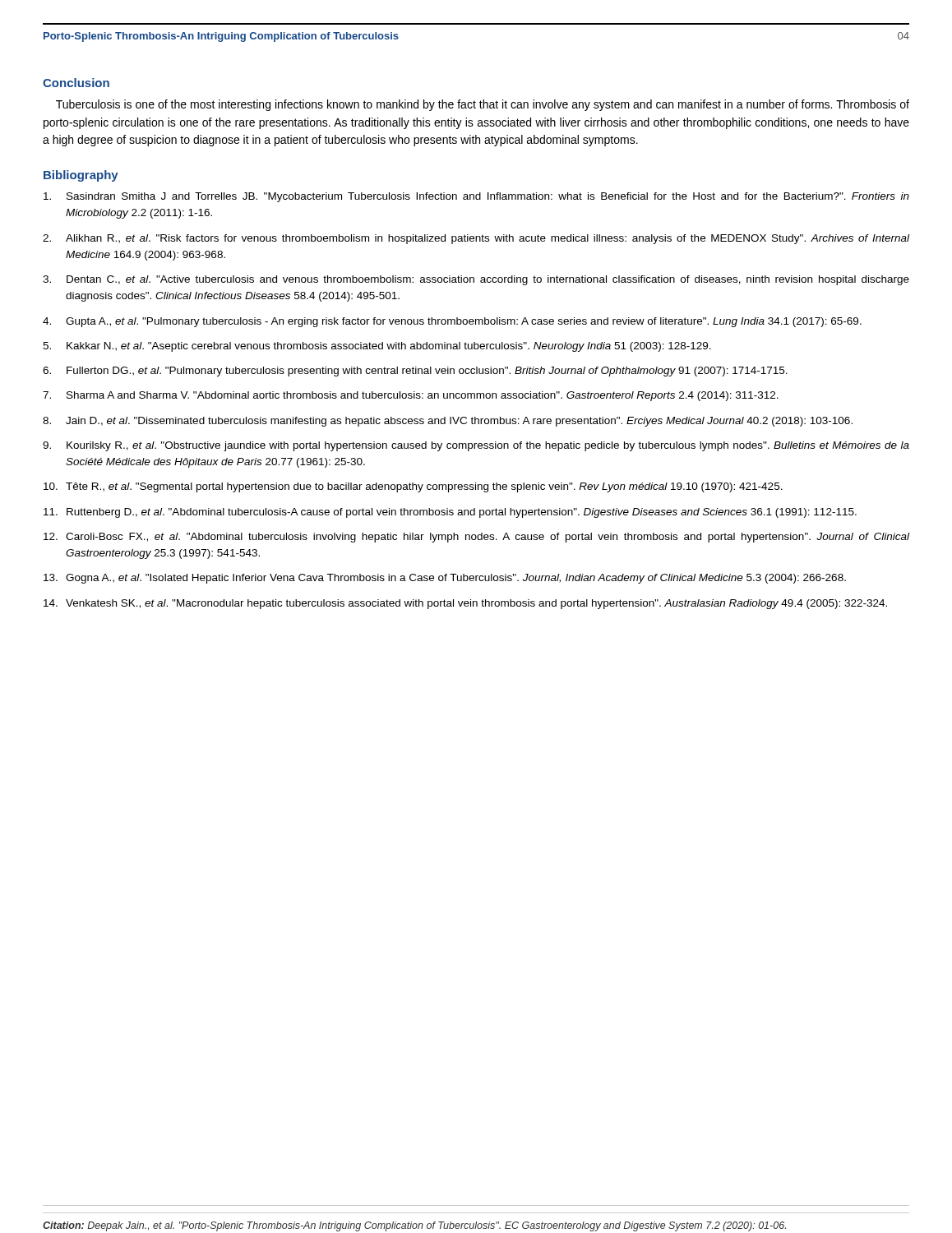Locate the list item that reads "8. Jain D., et al. "Disseminated tuberculosis"
952x1233 pixels.
476,421
